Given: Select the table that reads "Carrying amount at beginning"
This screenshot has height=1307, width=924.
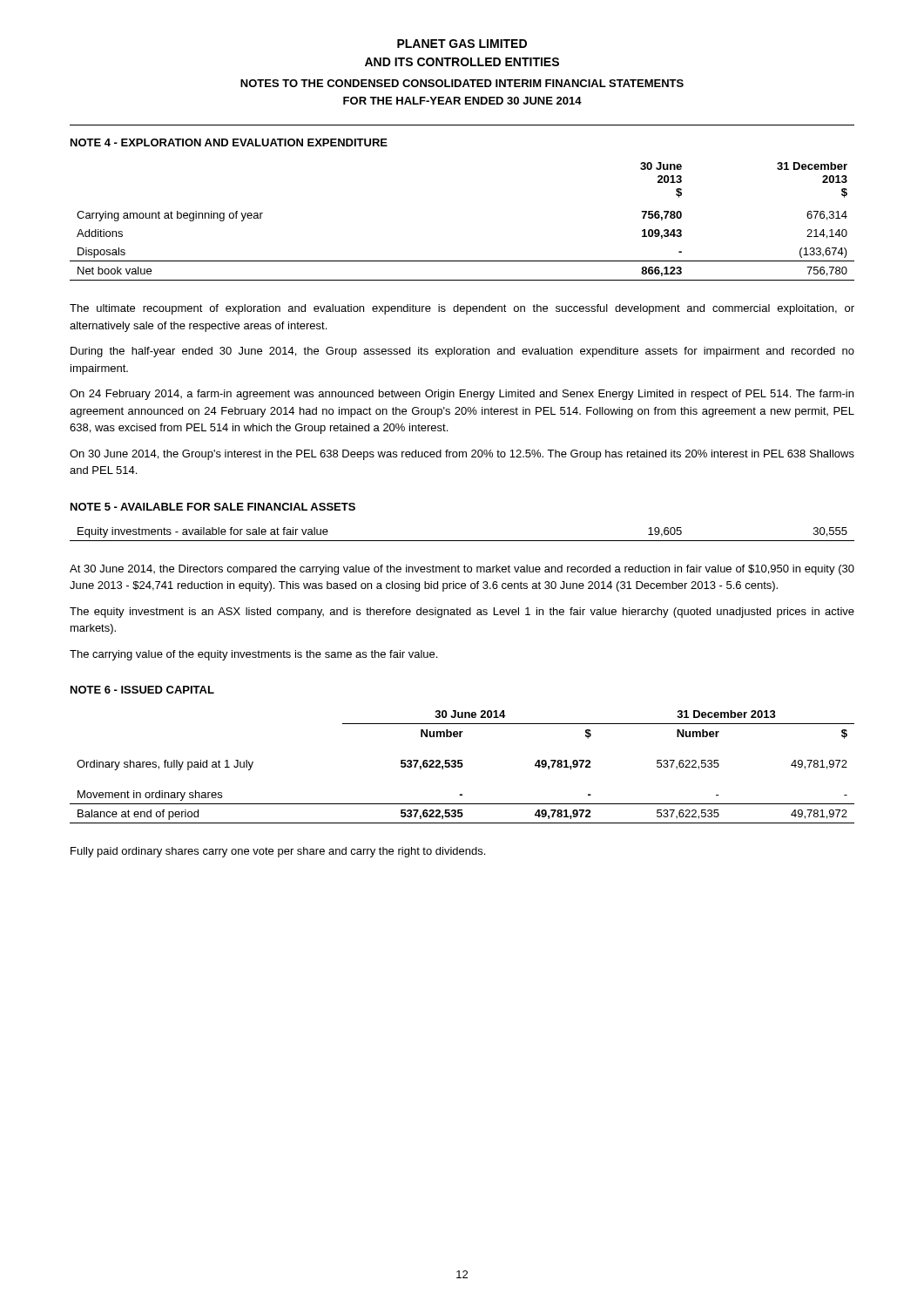Looking at the screenshot, I should [x=462, y=219].
